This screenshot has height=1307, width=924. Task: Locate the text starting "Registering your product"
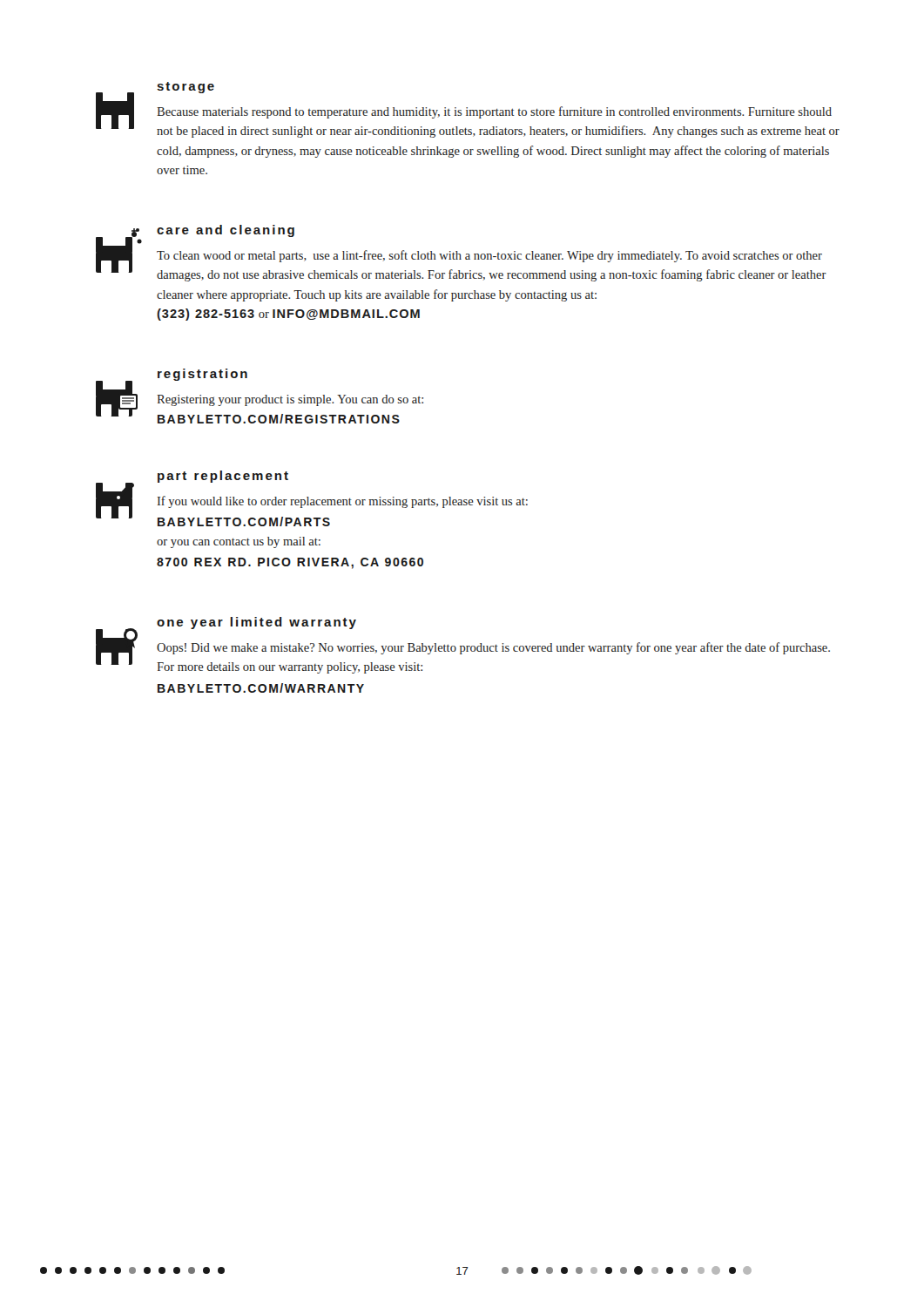[x=291, y=399]
